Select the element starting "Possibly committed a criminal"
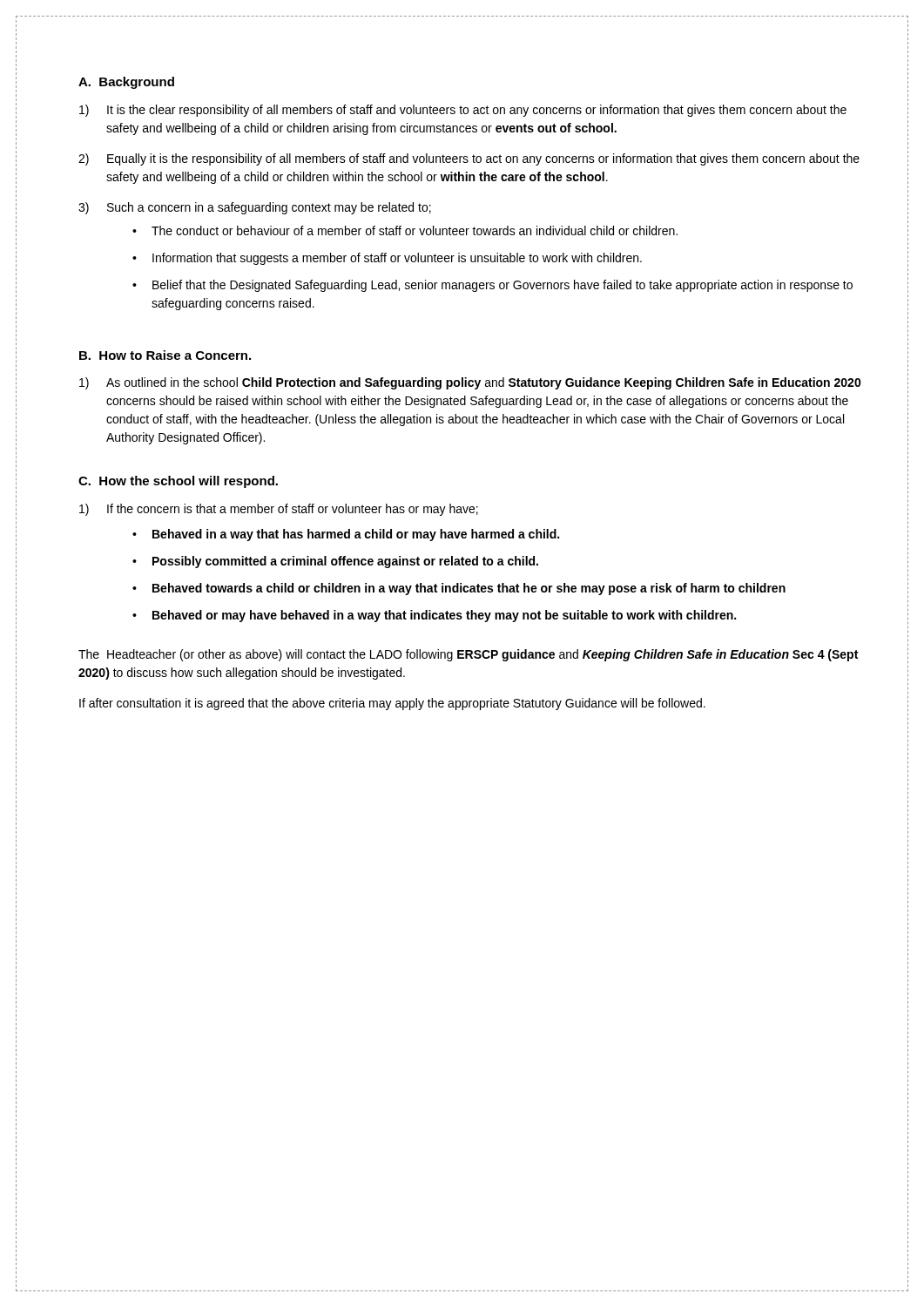This screenshot has height=1307, width=924. pos(345,561)
